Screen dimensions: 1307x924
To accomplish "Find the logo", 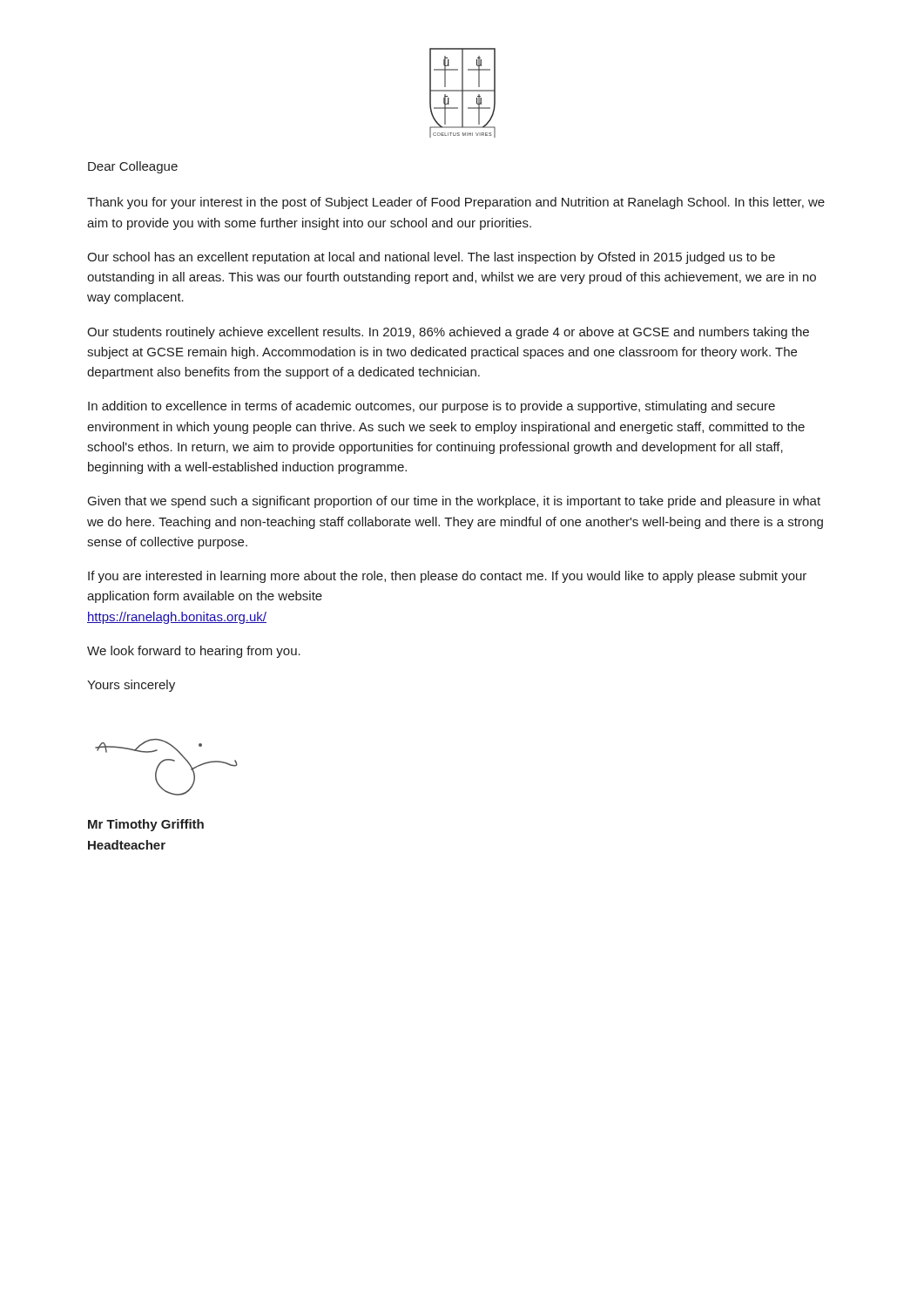I will click(462, 78).
